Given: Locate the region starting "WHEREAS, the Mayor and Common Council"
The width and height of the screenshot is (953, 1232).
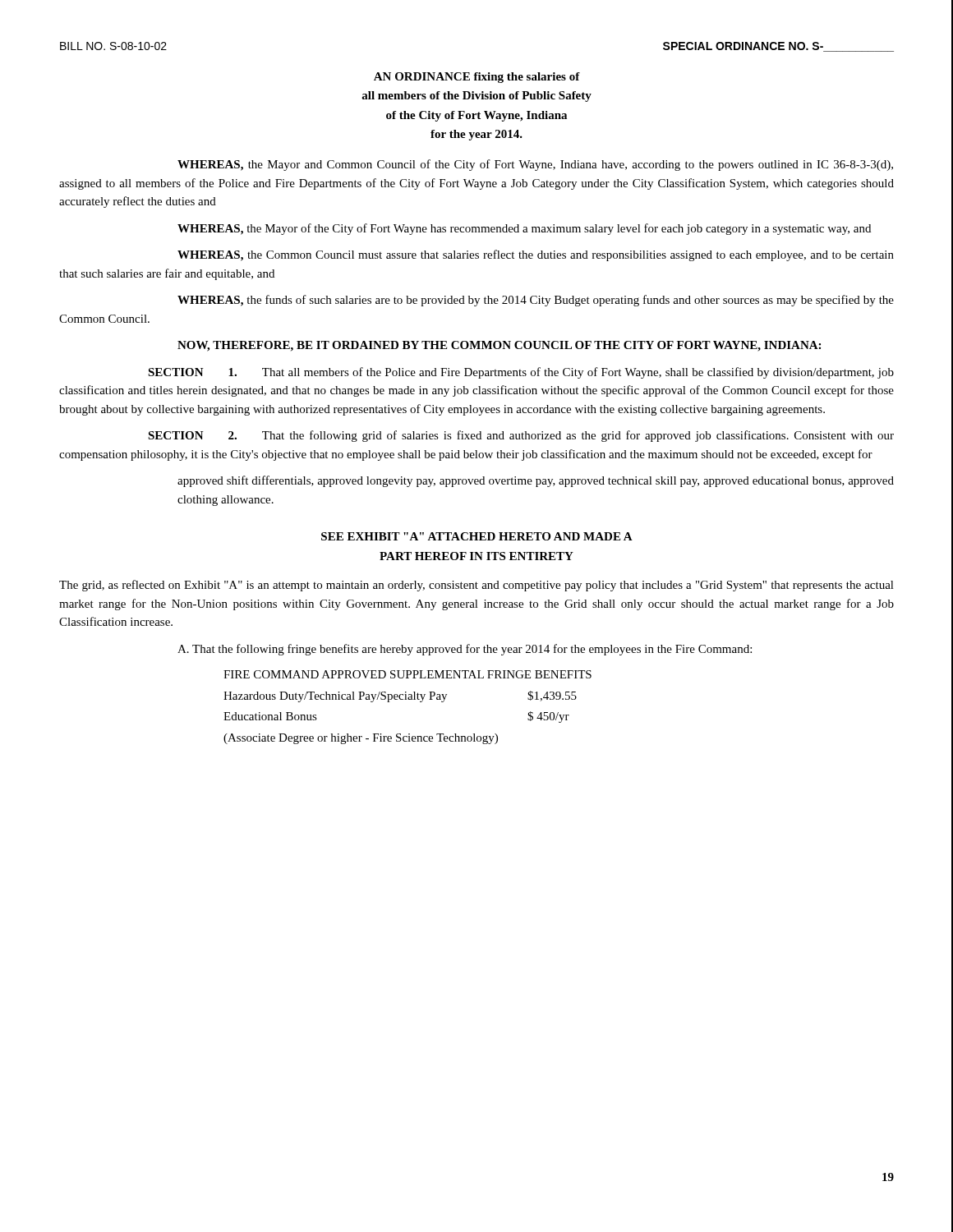Looking at the screenshot, I should [476, 183].
